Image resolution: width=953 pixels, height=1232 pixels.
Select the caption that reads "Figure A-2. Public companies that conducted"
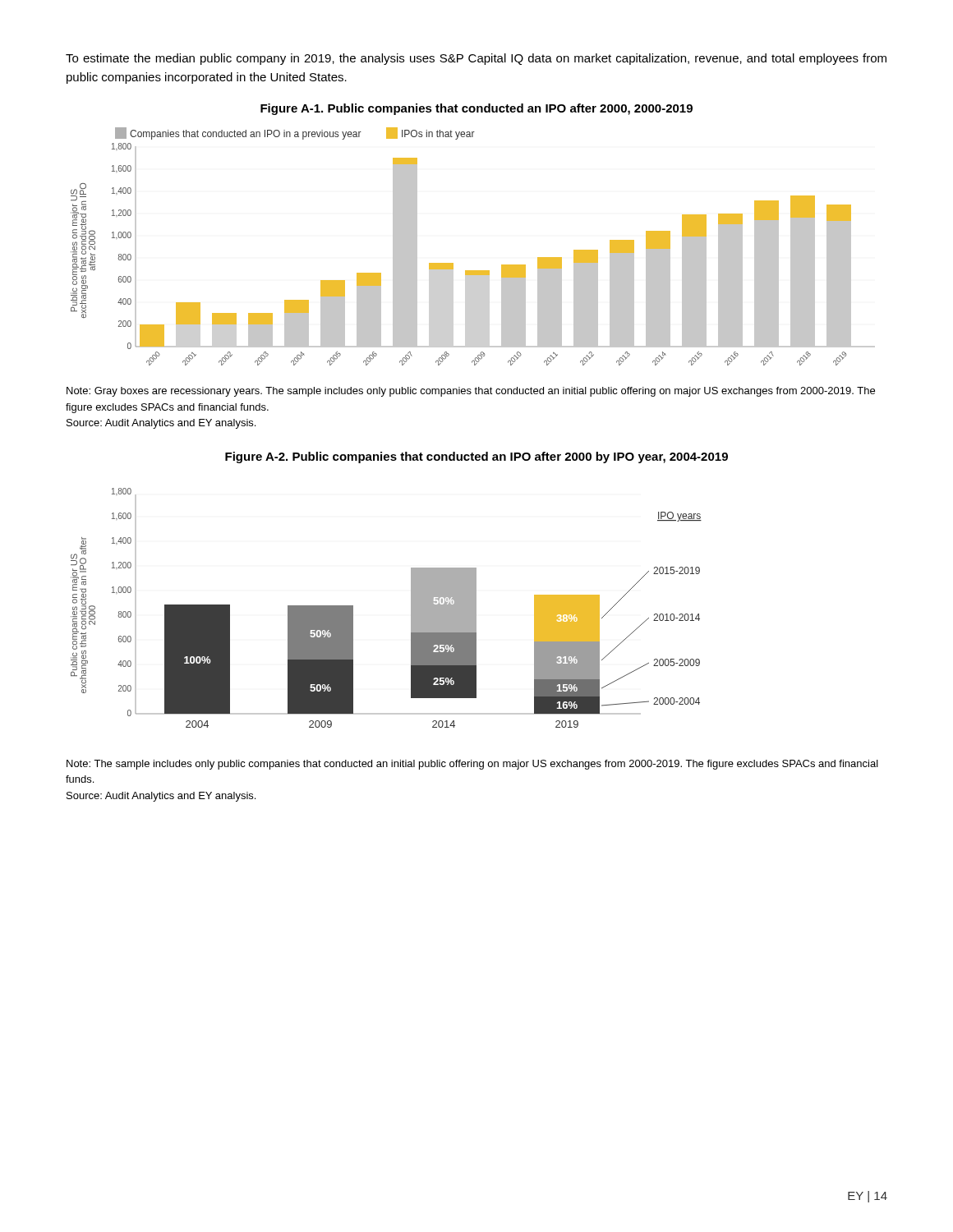[476, 456]
